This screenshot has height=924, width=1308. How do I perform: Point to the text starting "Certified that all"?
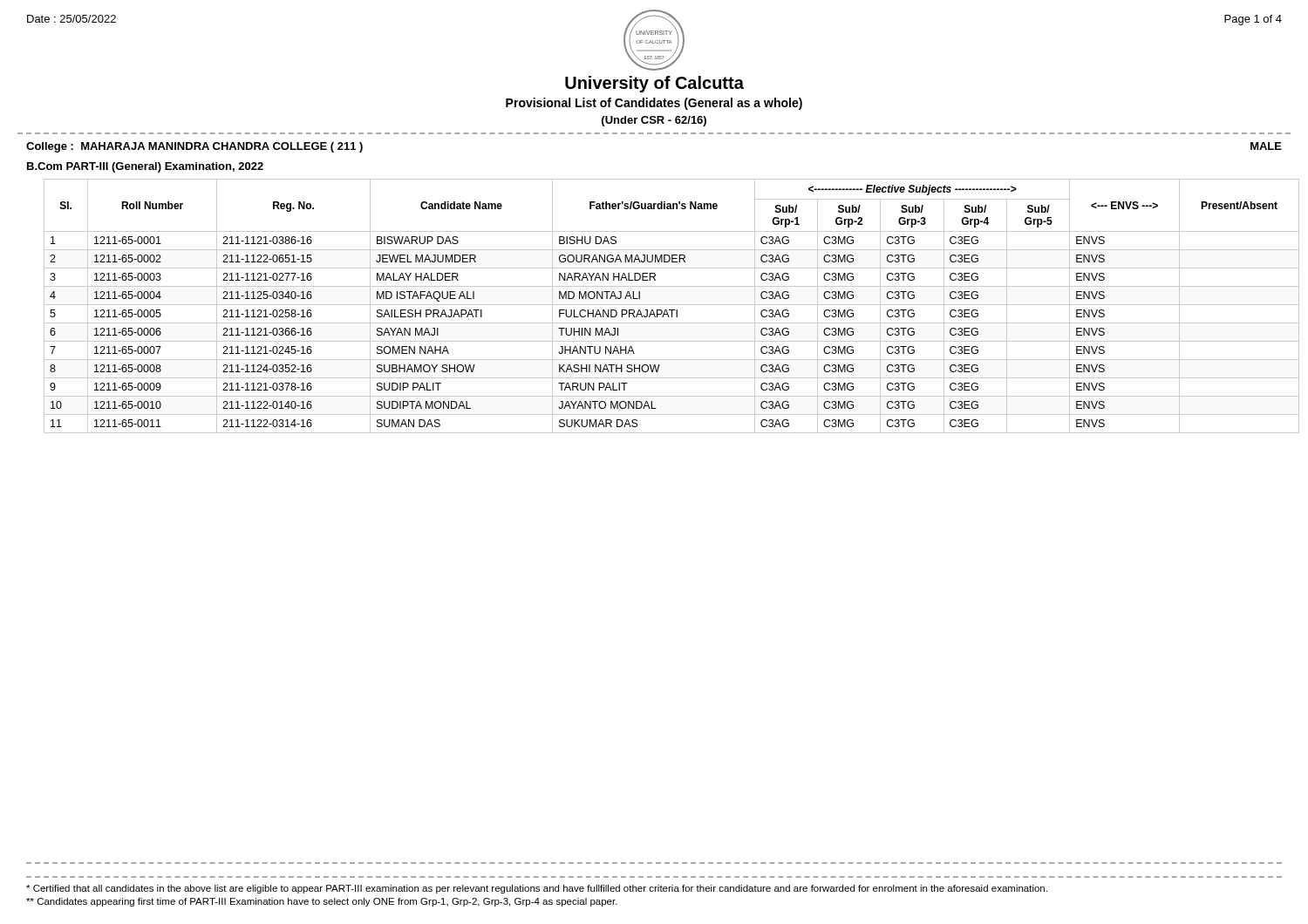pos(537,888)
